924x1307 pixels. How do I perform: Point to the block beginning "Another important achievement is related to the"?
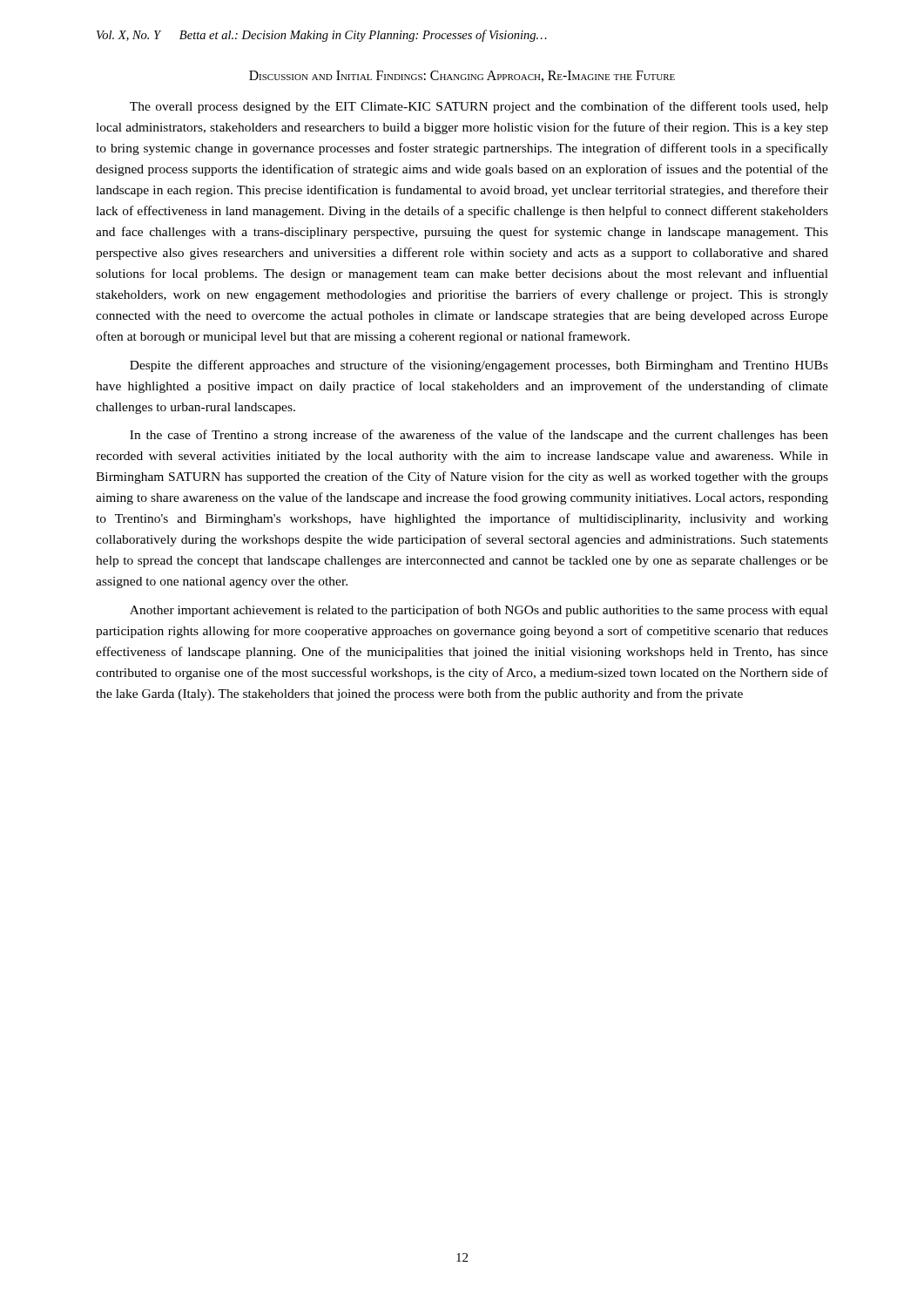[x=462, y=652]
